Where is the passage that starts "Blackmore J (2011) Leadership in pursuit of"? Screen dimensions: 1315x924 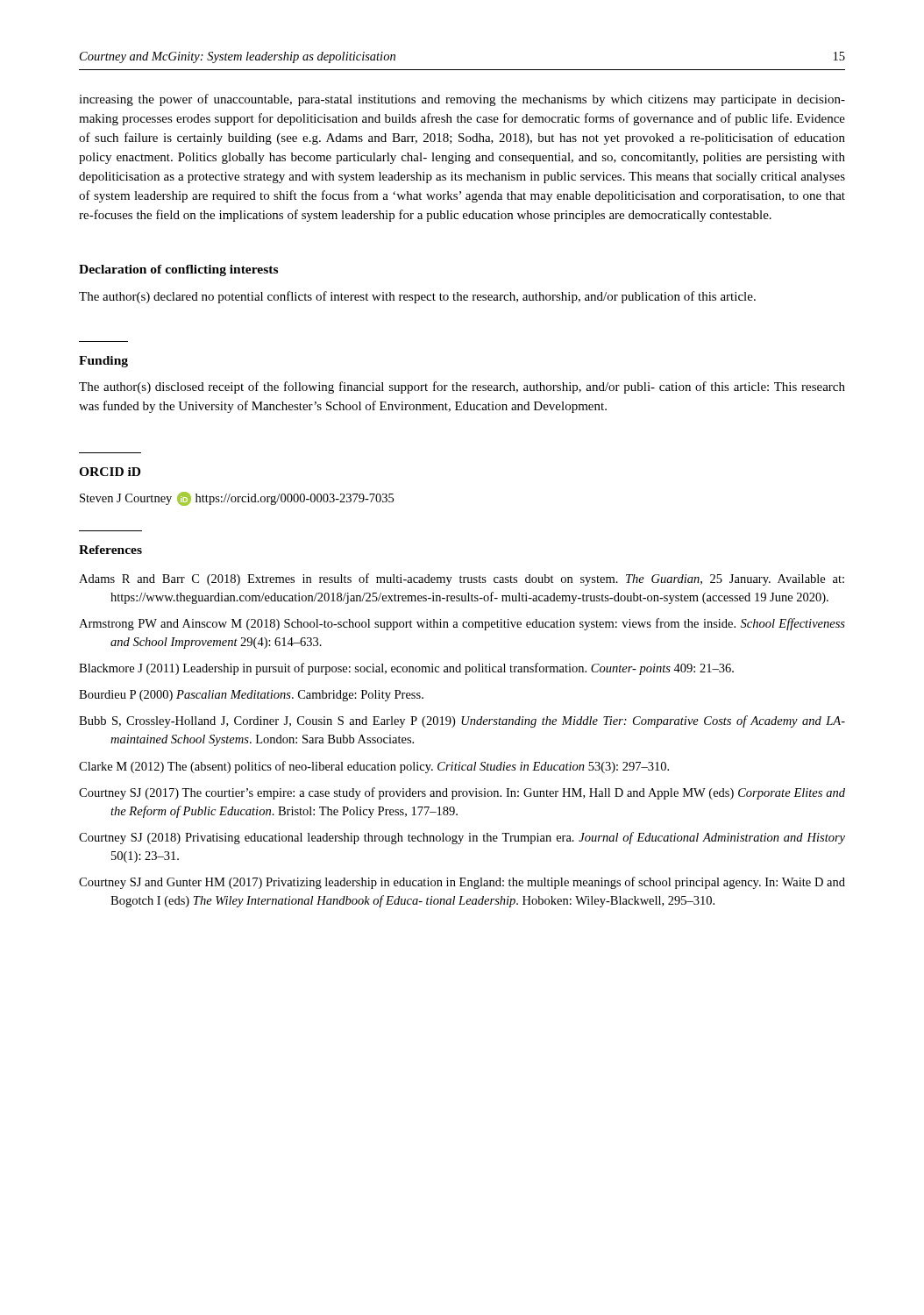coord(407,668)
